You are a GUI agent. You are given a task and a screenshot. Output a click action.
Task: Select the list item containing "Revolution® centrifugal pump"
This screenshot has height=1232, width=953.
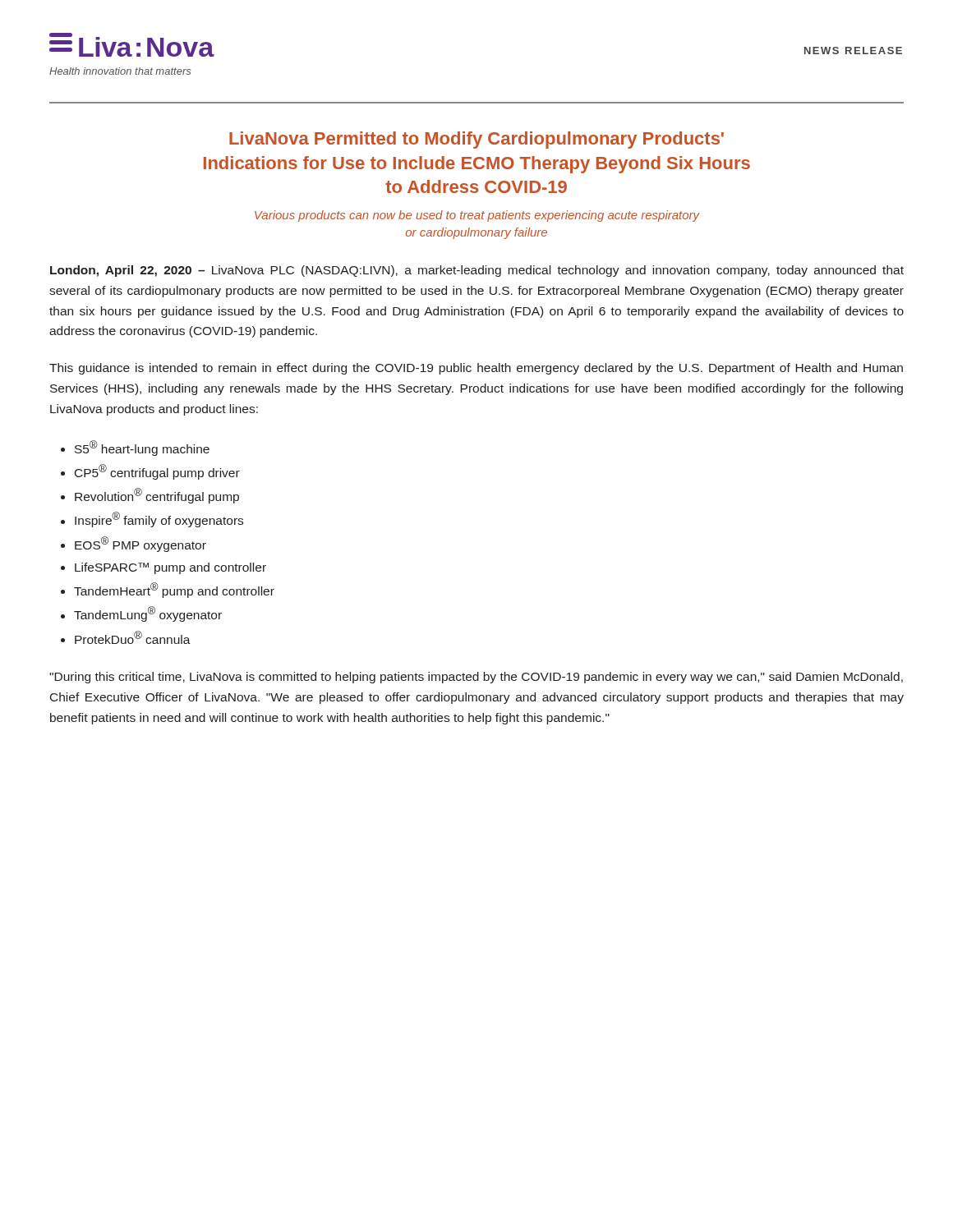coord(157,495)
